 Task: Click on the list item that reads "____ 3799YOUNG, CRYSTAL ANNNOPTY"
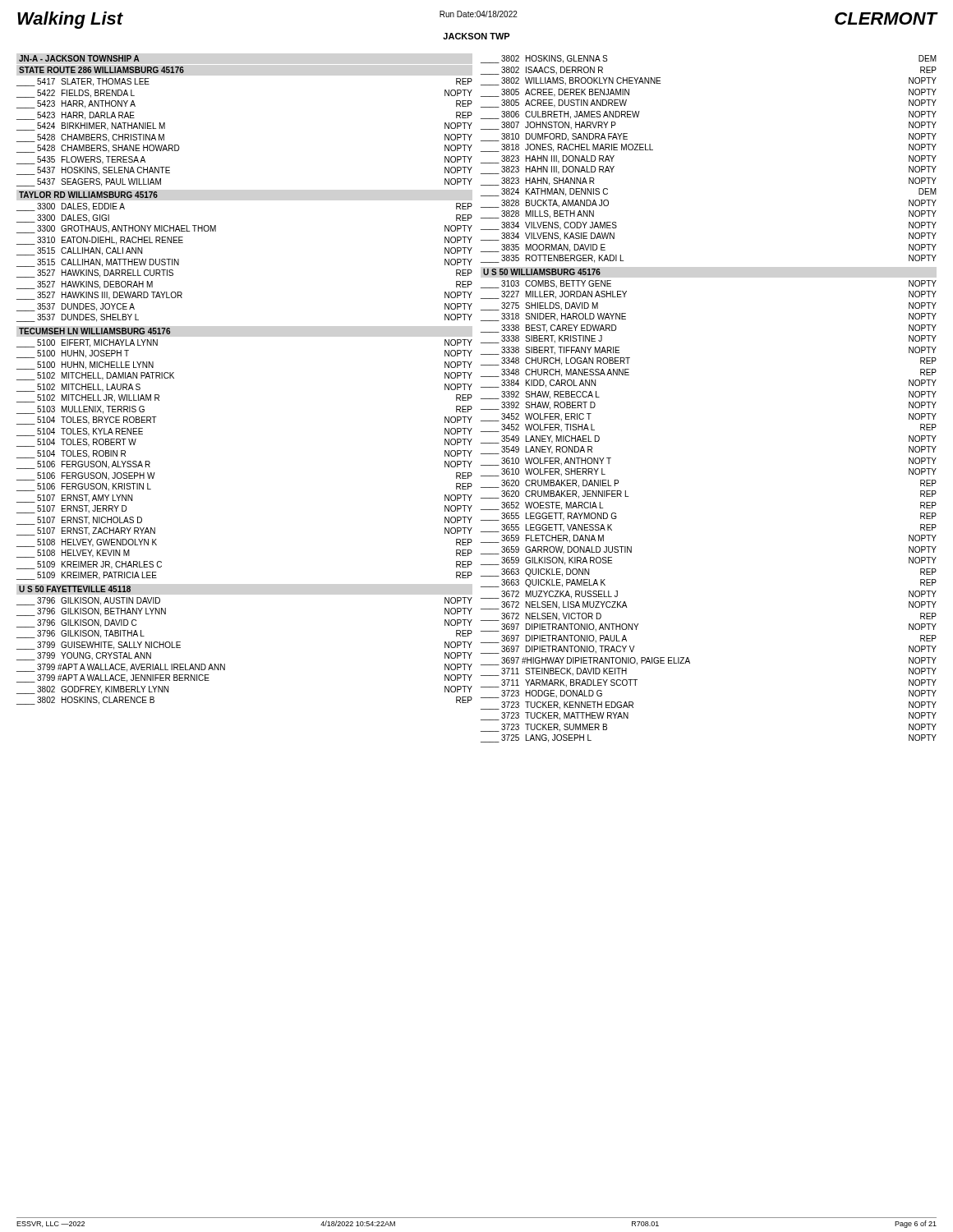pyautogui.click(x=97, y=657)
